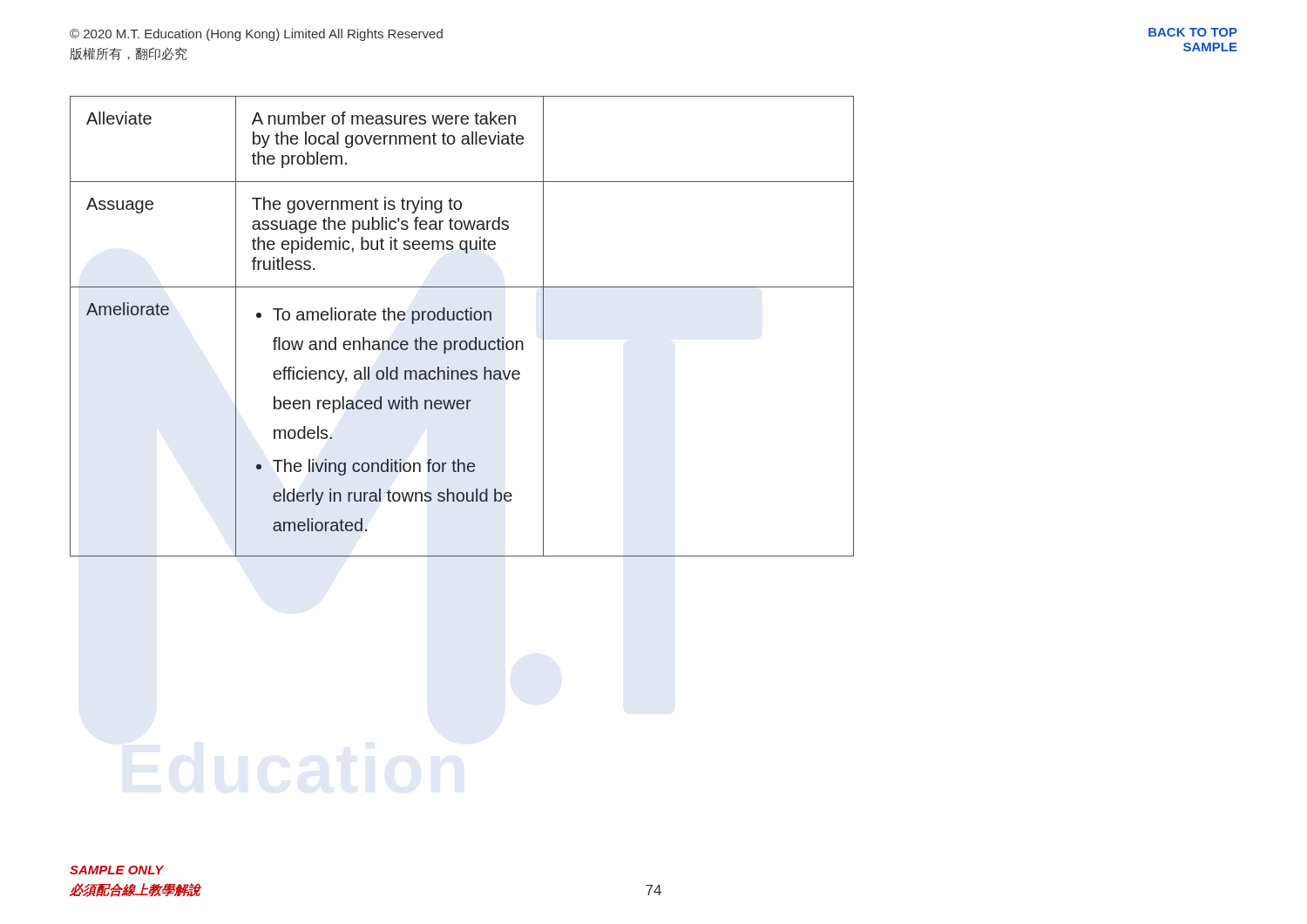
Task: Select the illustration
Action: pos(431,475)
